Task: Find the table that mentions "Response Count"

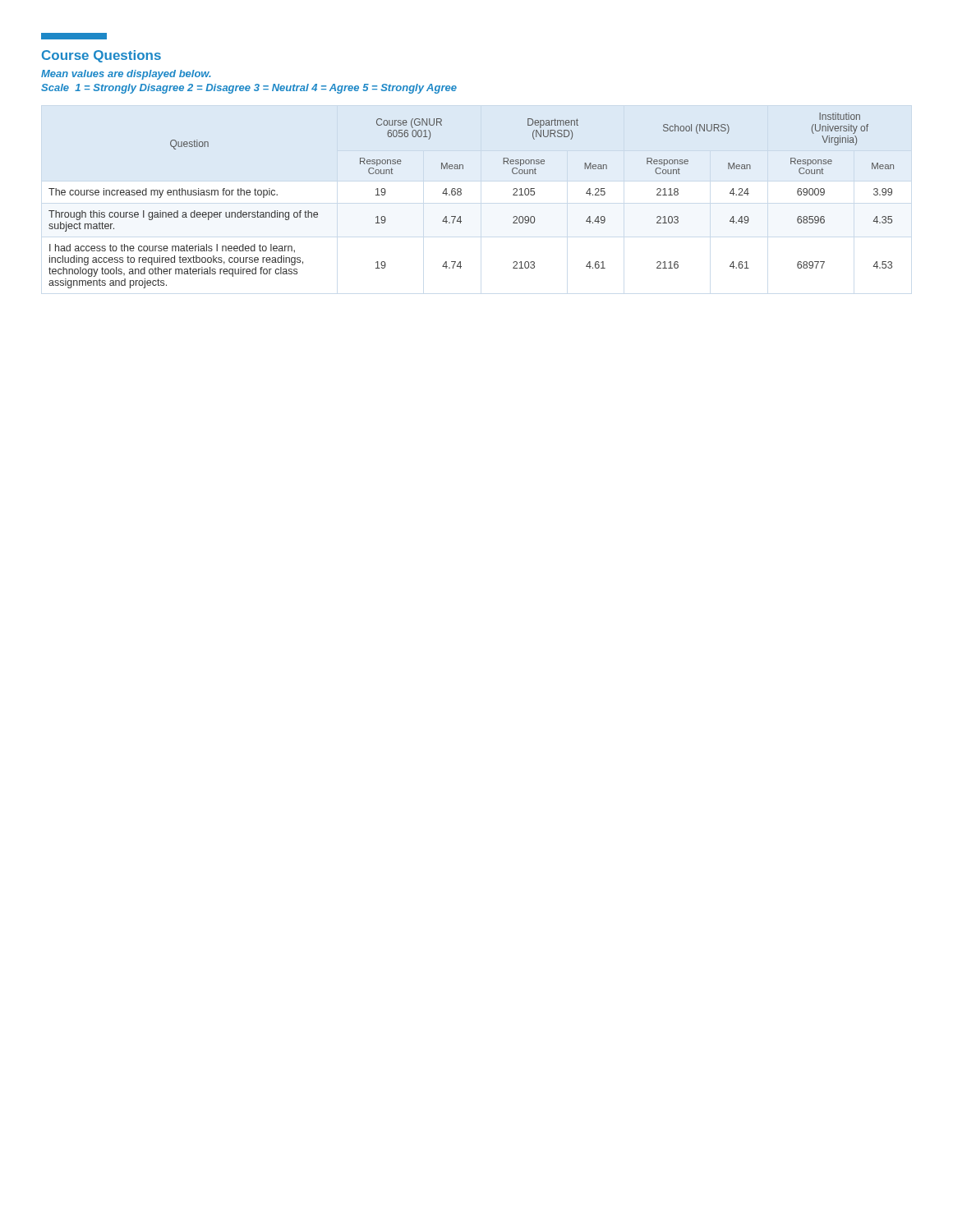Action: point(476,200)
